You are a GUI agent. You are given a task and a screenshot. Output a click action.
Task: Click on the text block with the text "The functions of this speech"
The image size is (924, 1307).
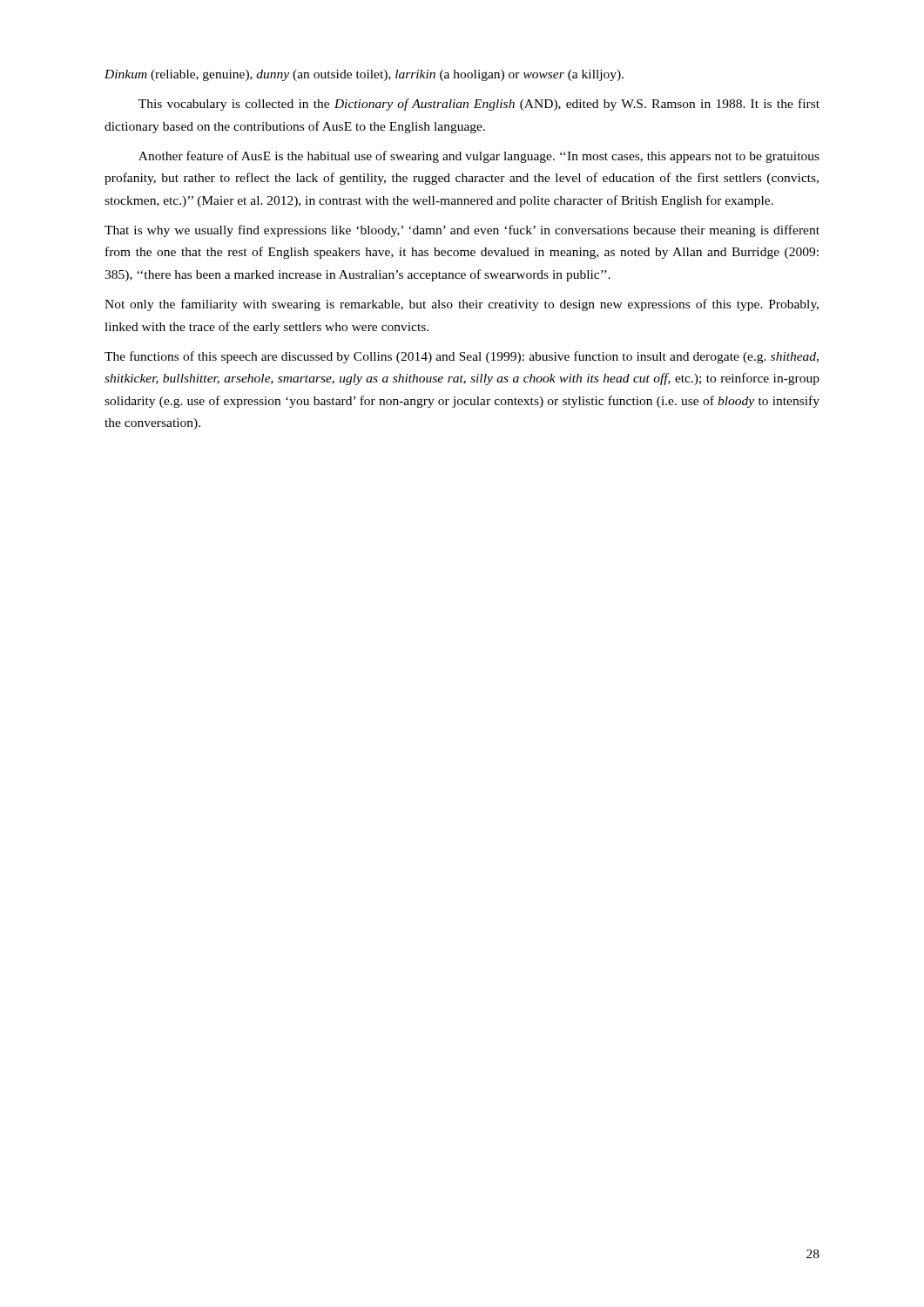[x=462, y=389]
